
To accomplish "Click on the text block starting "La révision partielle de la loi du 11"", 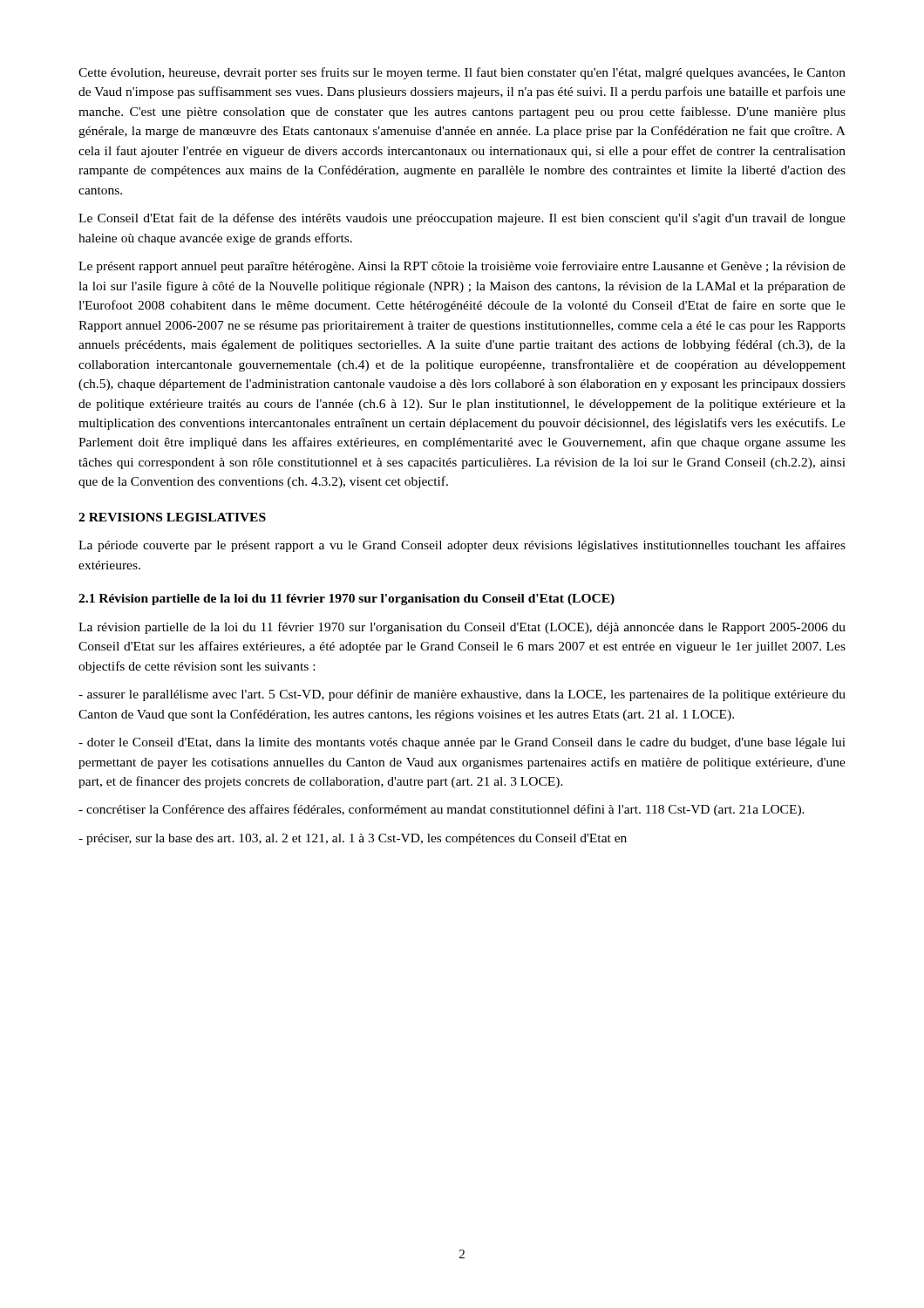I will (462, 647).
